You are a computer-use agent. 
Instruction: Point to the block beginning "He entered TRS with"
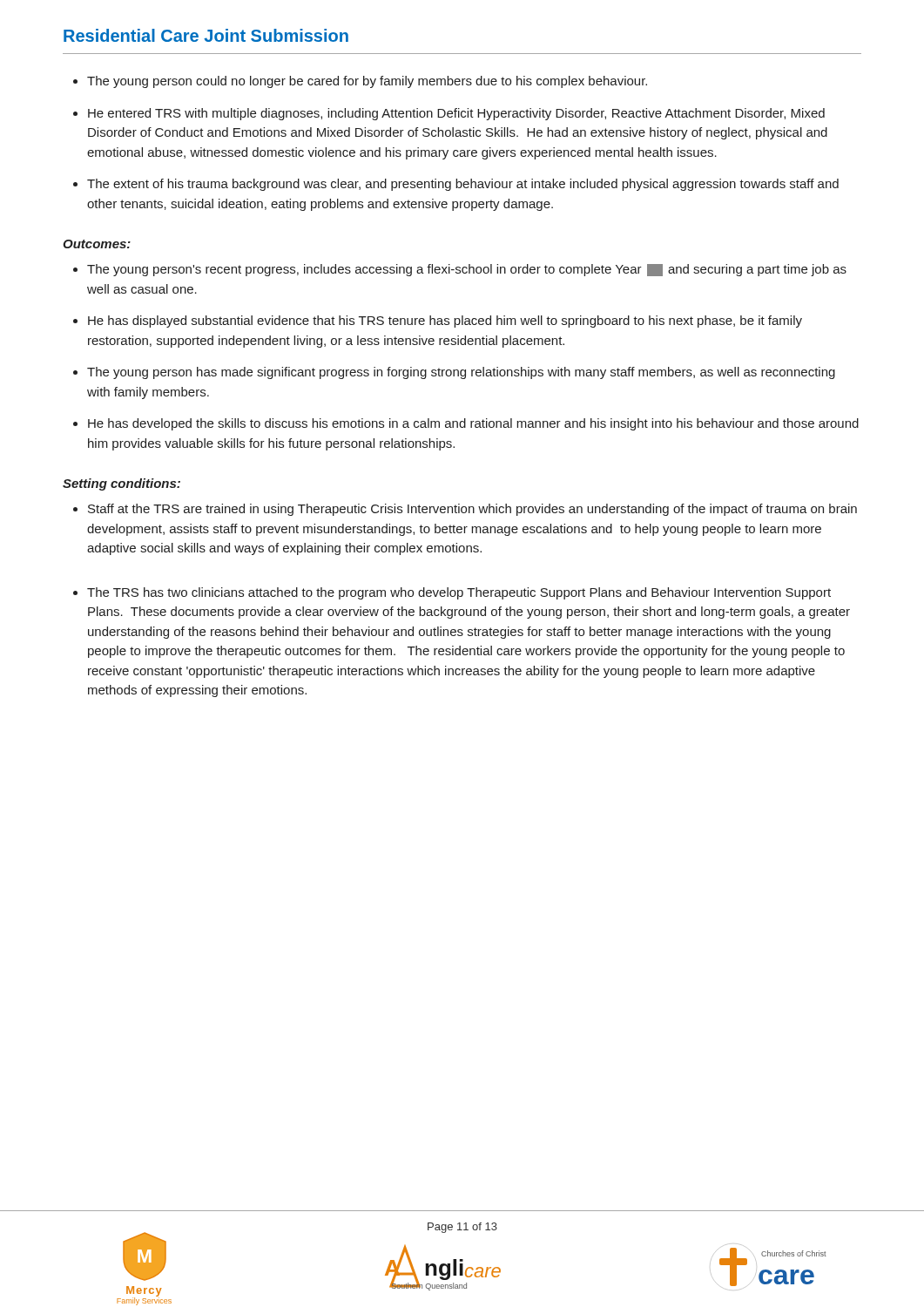[x=457, y=132]
